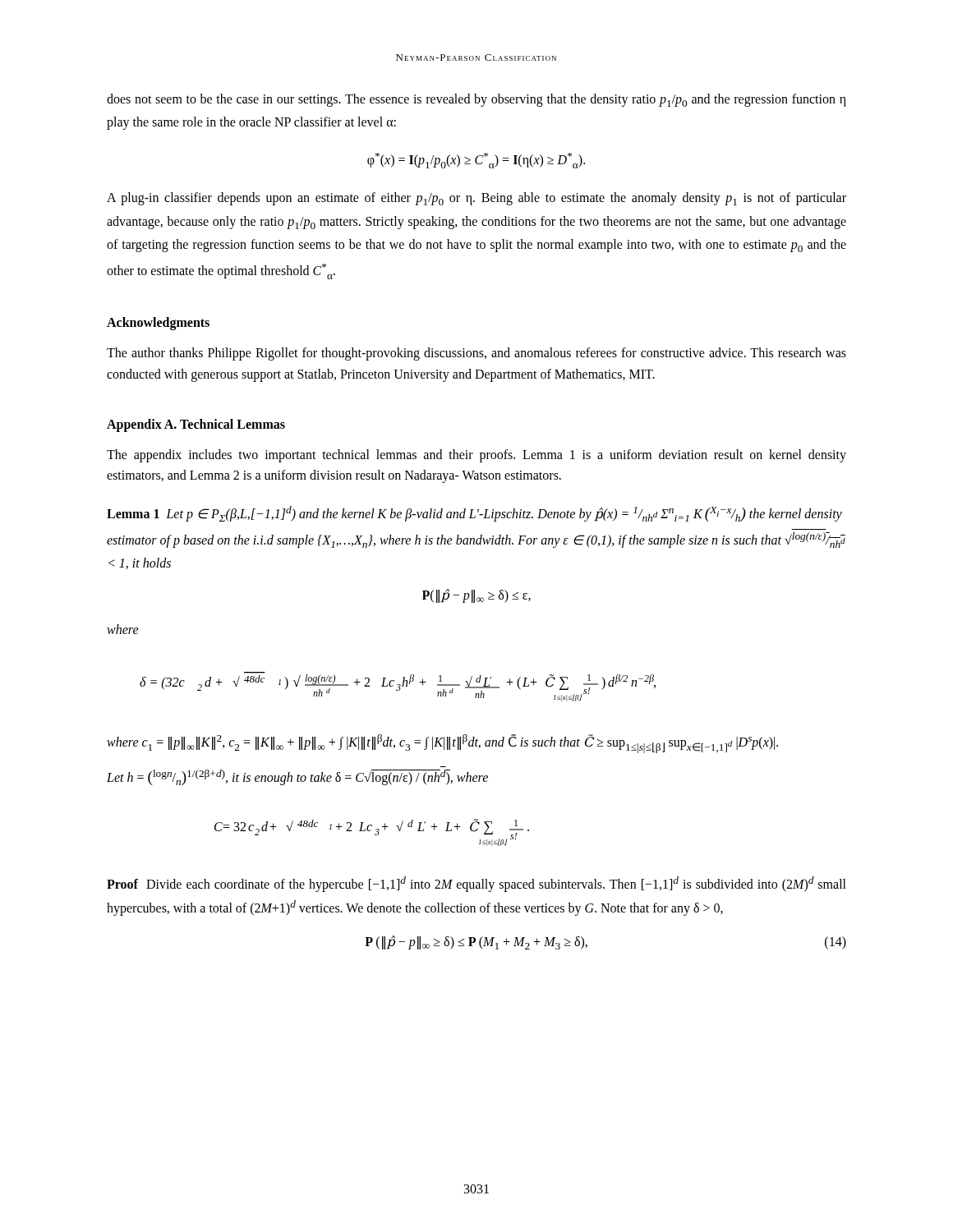The width and height of the screenshot is (953, 1232).
Task: Navigate to the text block starting "Let h ="
Action: click(x=298, y=777)
